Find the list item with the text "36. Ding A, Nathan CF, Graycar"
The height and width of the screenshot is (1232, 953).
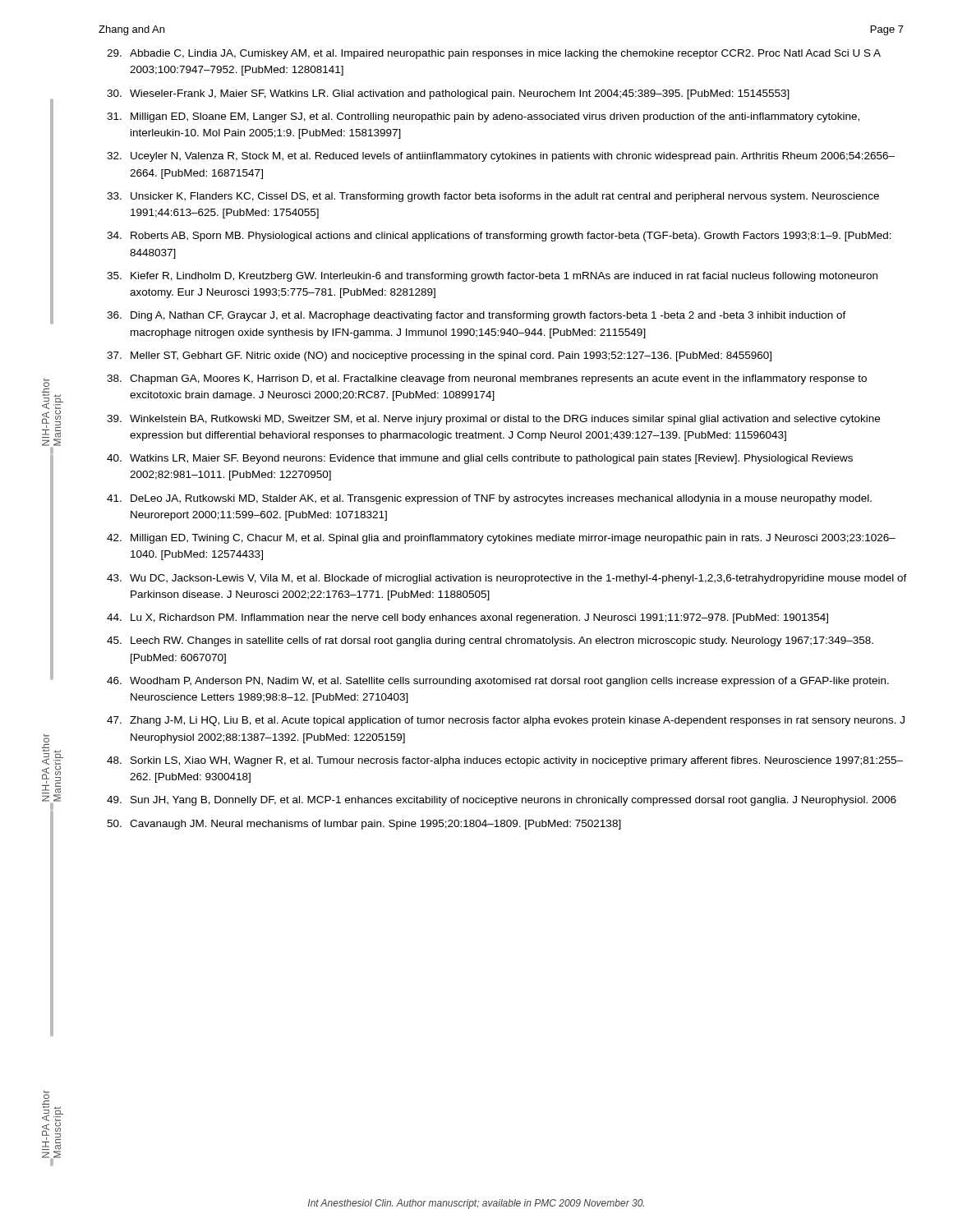click(x=507, y=324)
